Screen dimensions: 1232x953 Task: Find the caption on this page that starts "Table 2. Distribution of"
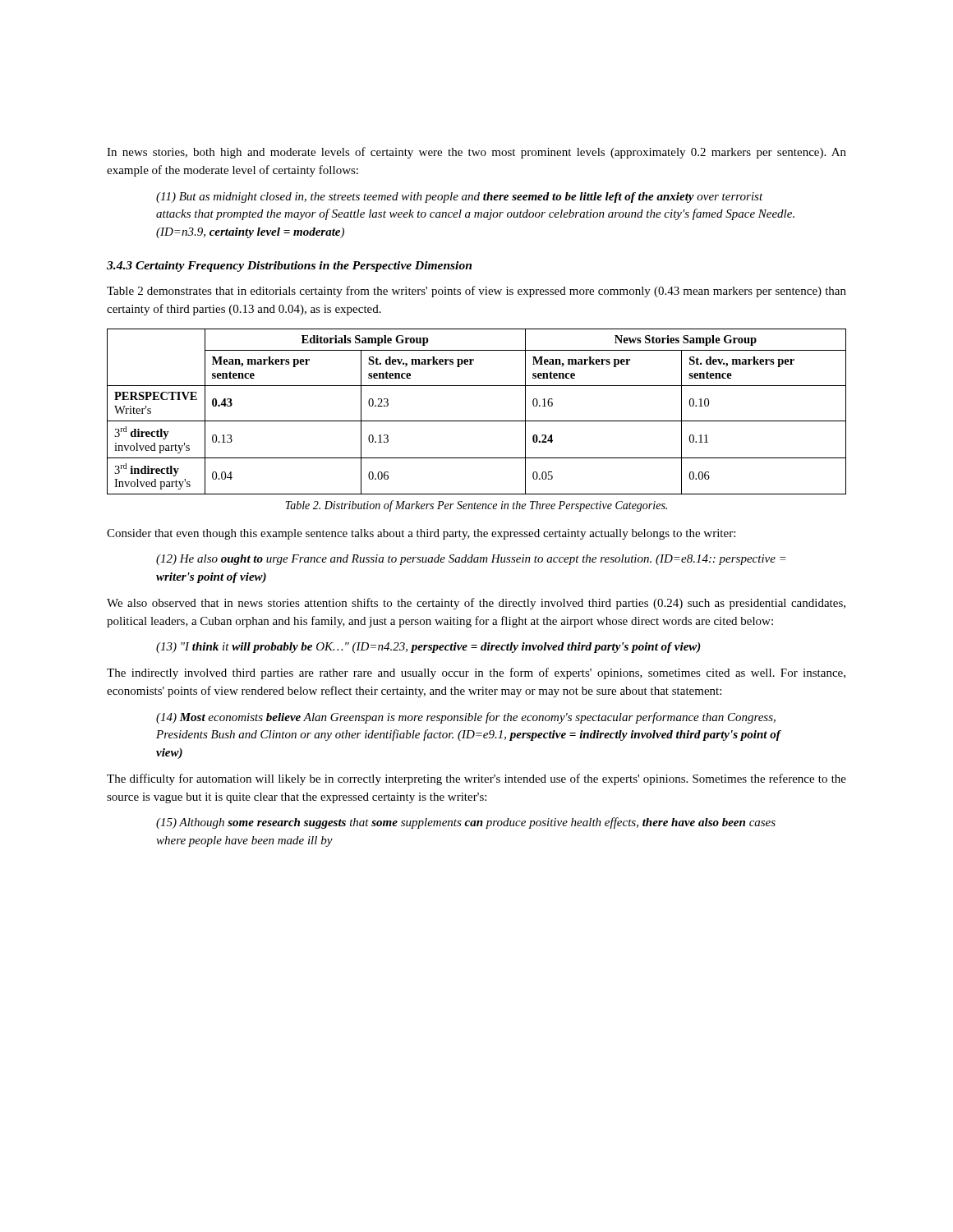tap(476, 506)
